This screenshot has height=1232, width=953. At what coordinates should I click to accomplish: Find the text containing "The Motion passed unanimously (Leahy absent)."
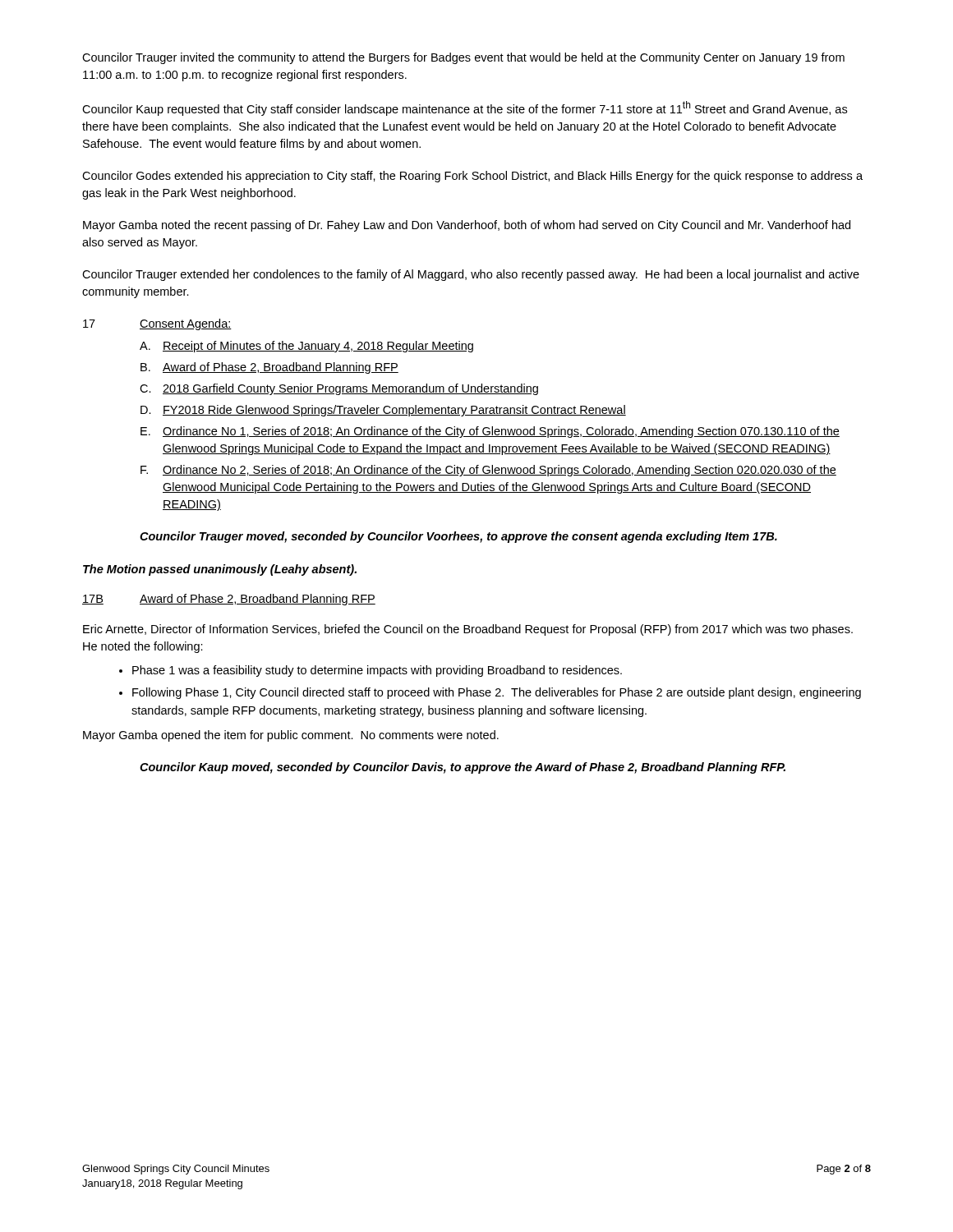coord(220,569)
